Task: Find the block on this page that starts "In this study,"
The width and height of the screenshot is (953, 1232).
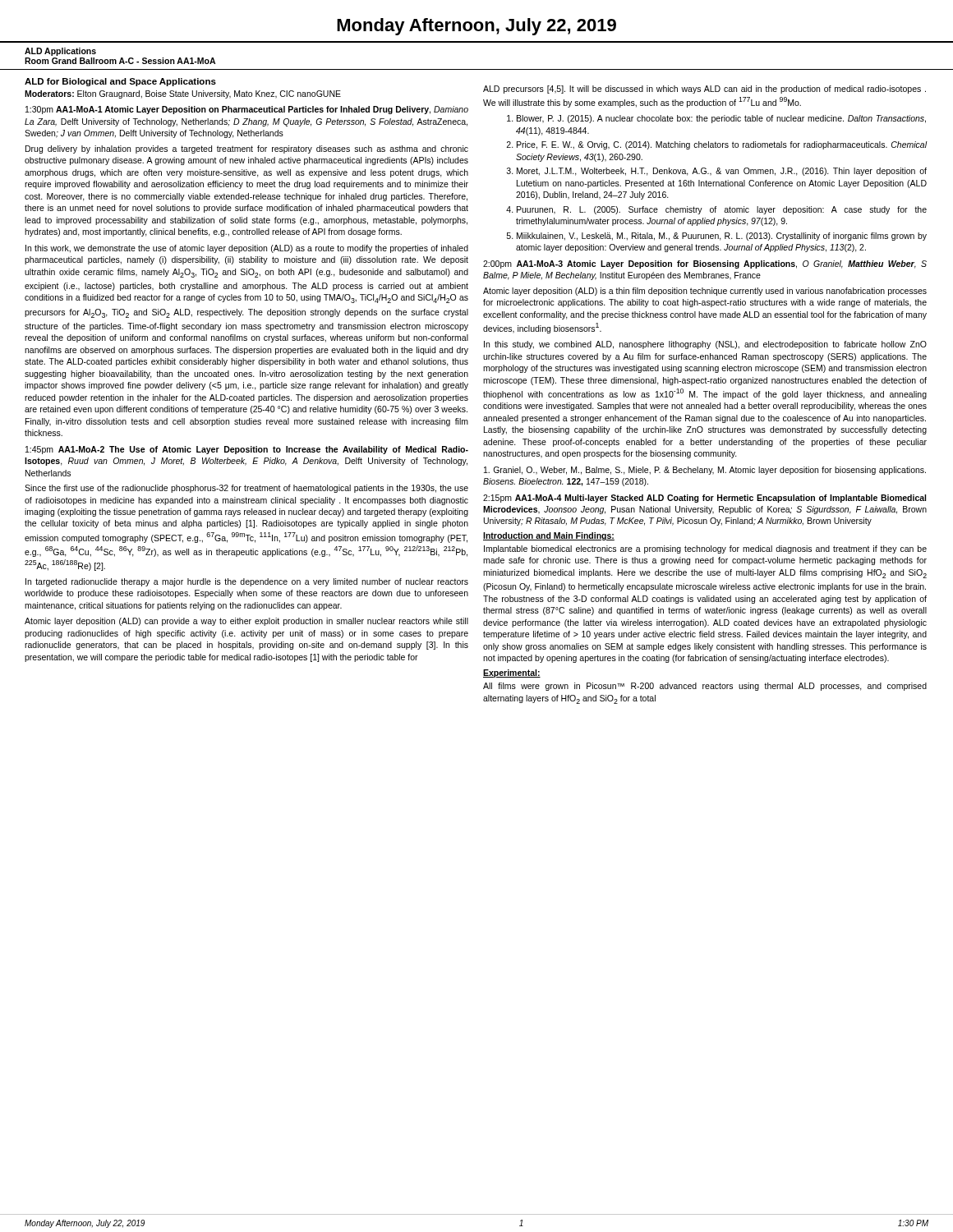Action: tap(705, 399)
